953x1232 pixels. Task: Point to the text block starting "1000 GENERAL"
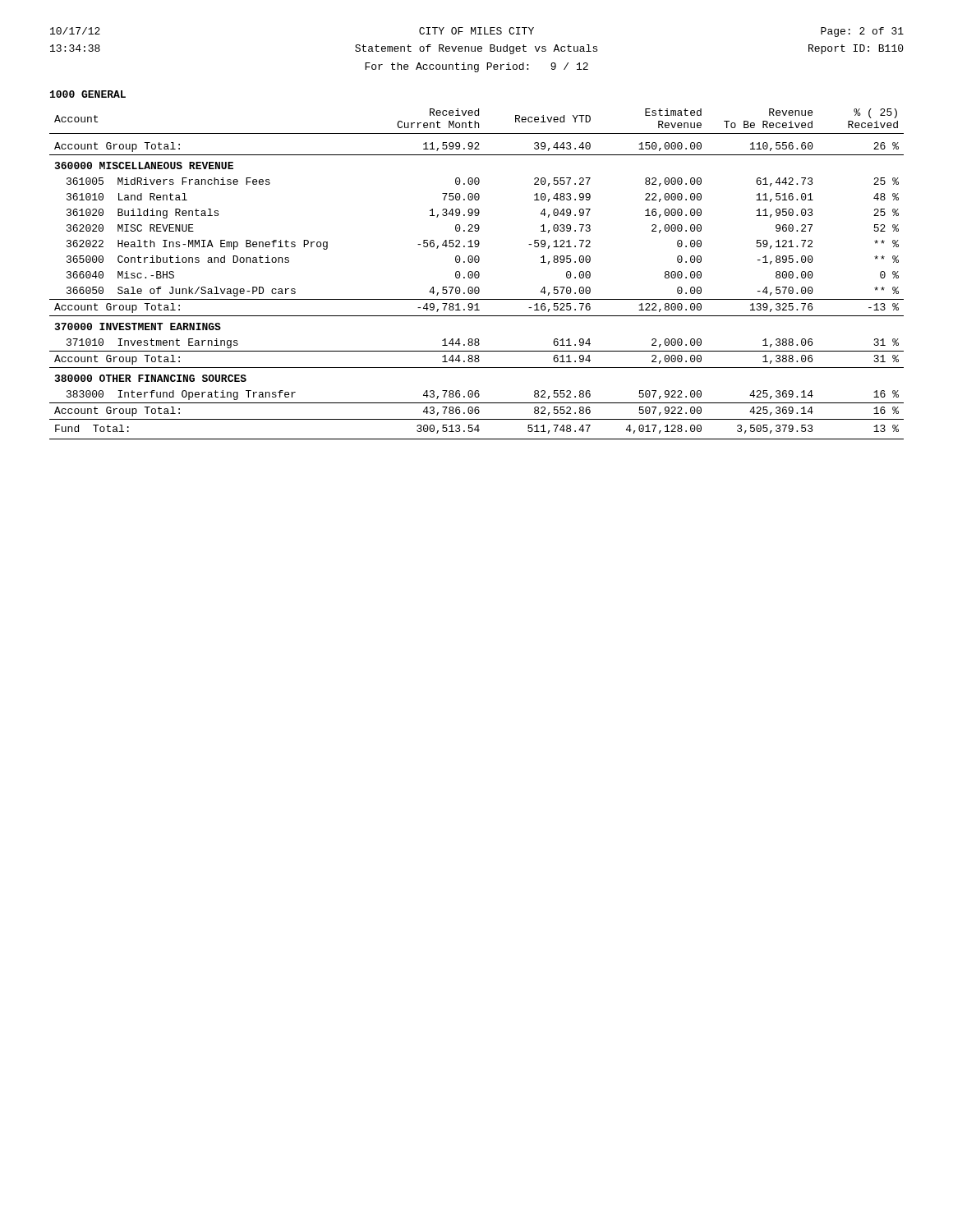pyautogui.click(x=88, y=95)
